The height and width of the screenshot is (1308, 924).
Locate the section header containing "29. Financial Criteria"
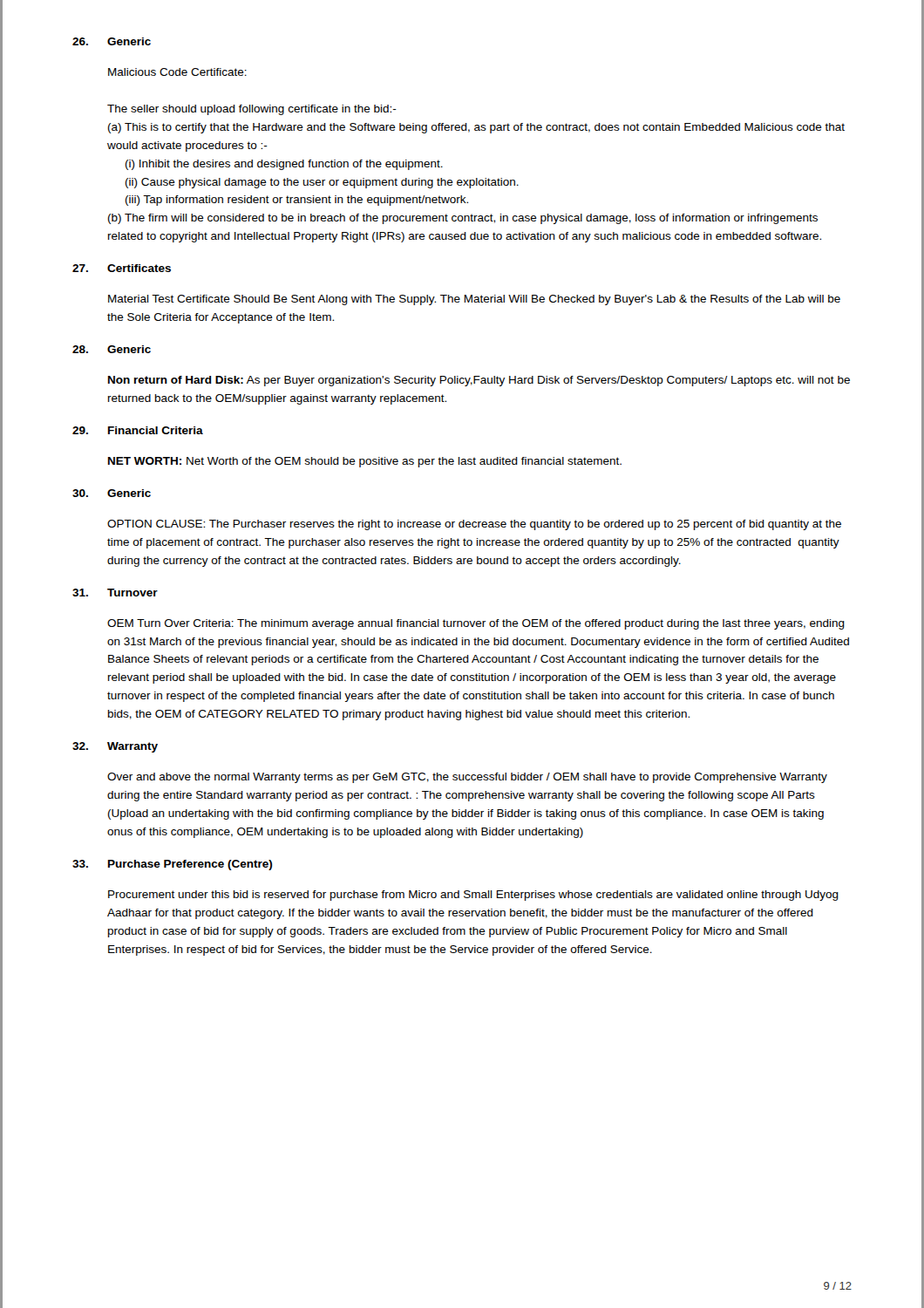(138, 430)
